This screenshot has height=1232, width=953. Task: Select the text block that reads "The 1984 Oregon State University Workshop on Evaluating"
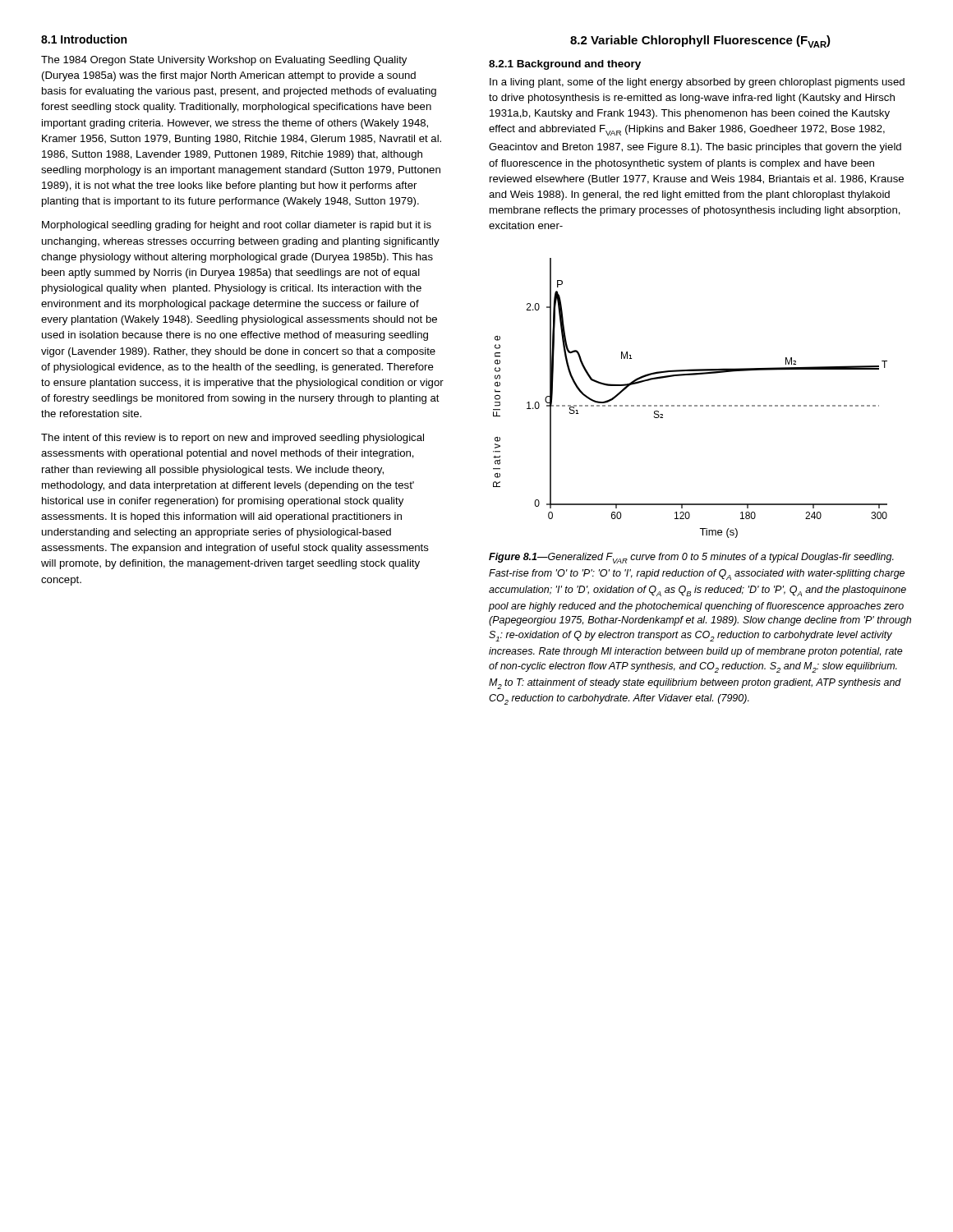tap(242, 130)
